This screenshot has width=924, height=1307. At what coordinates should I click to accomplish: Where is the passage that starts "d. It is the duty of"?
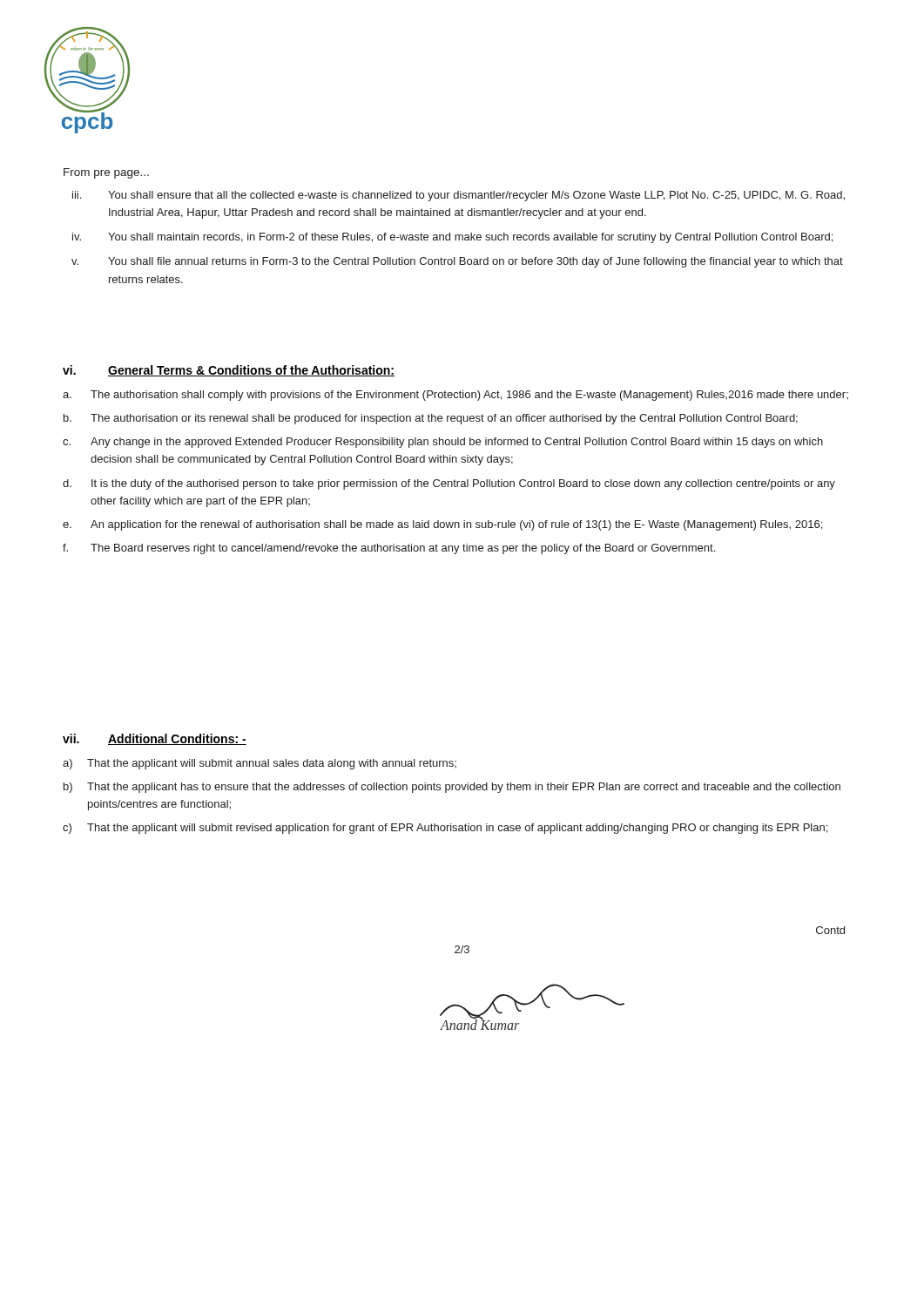[462, 492]
